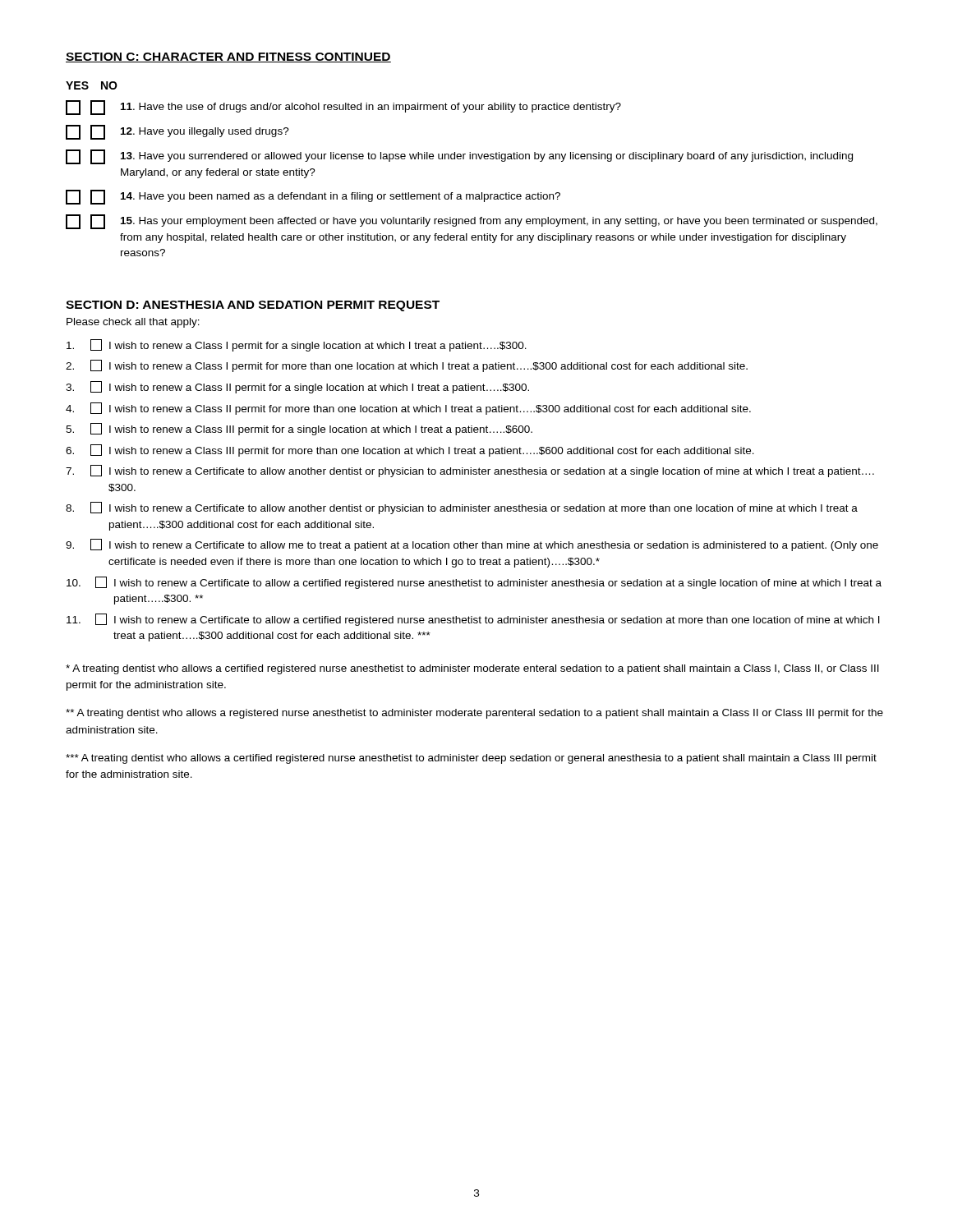Navigate to the block starting "SECTION C: CHARACTER AND FITNESS CONTINUED"

228,56
